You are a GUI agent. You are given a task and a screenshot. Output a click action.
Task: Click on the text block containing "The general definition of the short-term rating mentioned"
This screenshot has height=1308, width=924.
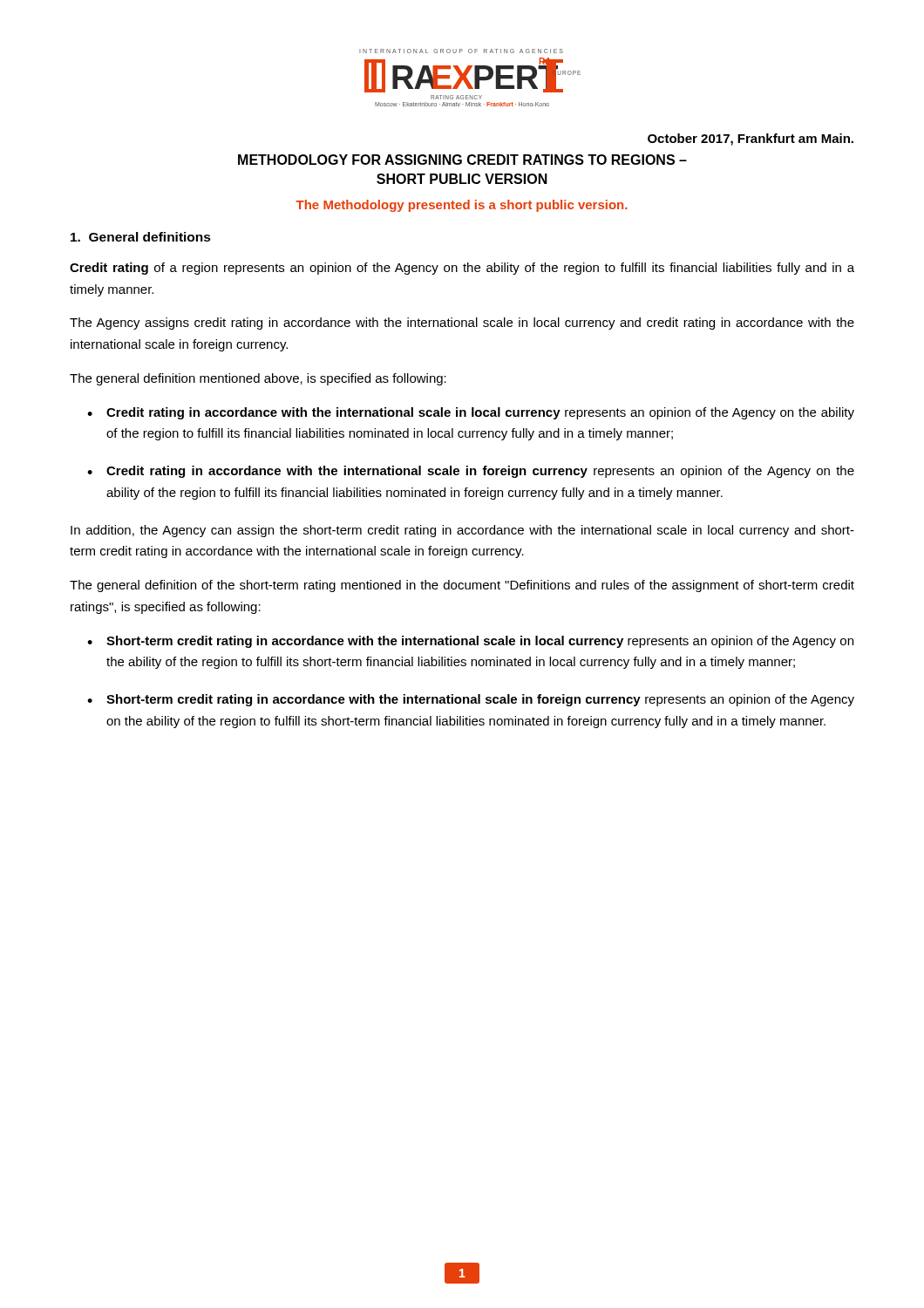(462, 596)
